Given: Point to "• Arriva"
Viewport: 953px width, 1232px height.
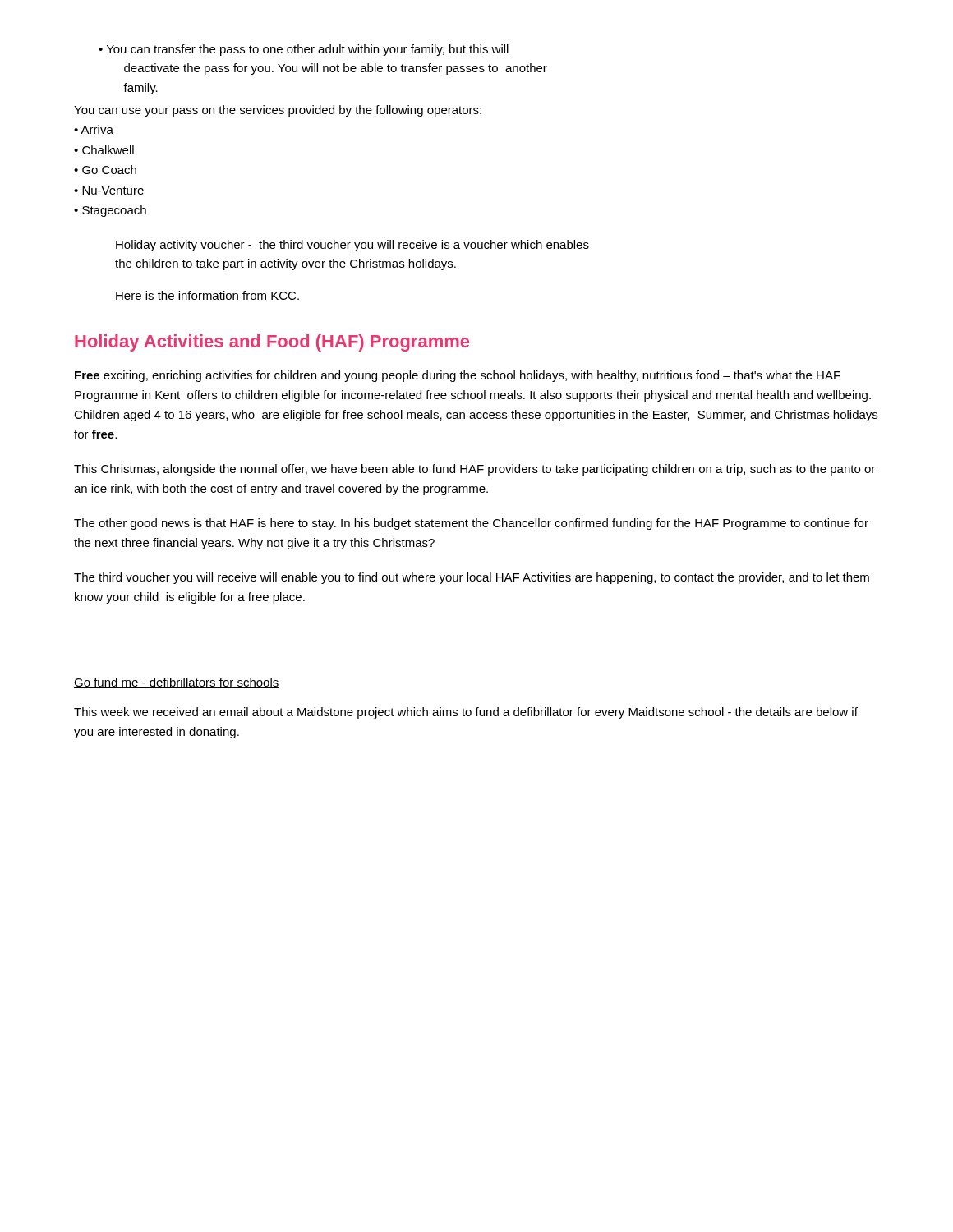Looking at the screenshot, I should (94, 129).
